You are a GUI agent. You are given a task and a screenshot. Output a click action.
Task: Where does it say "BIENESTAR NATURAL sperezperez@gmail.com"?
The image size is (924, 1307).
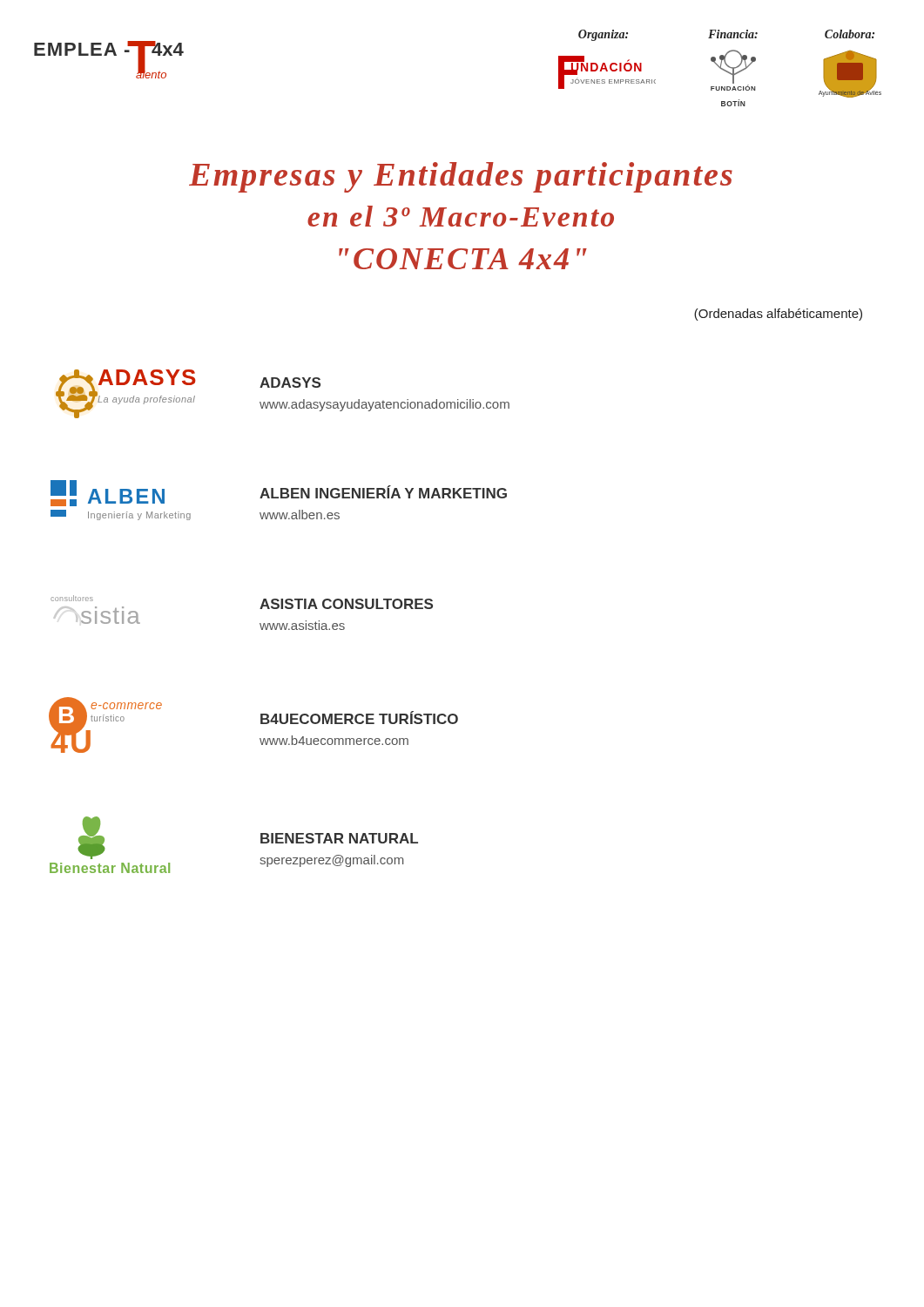(x=339, y=848)
